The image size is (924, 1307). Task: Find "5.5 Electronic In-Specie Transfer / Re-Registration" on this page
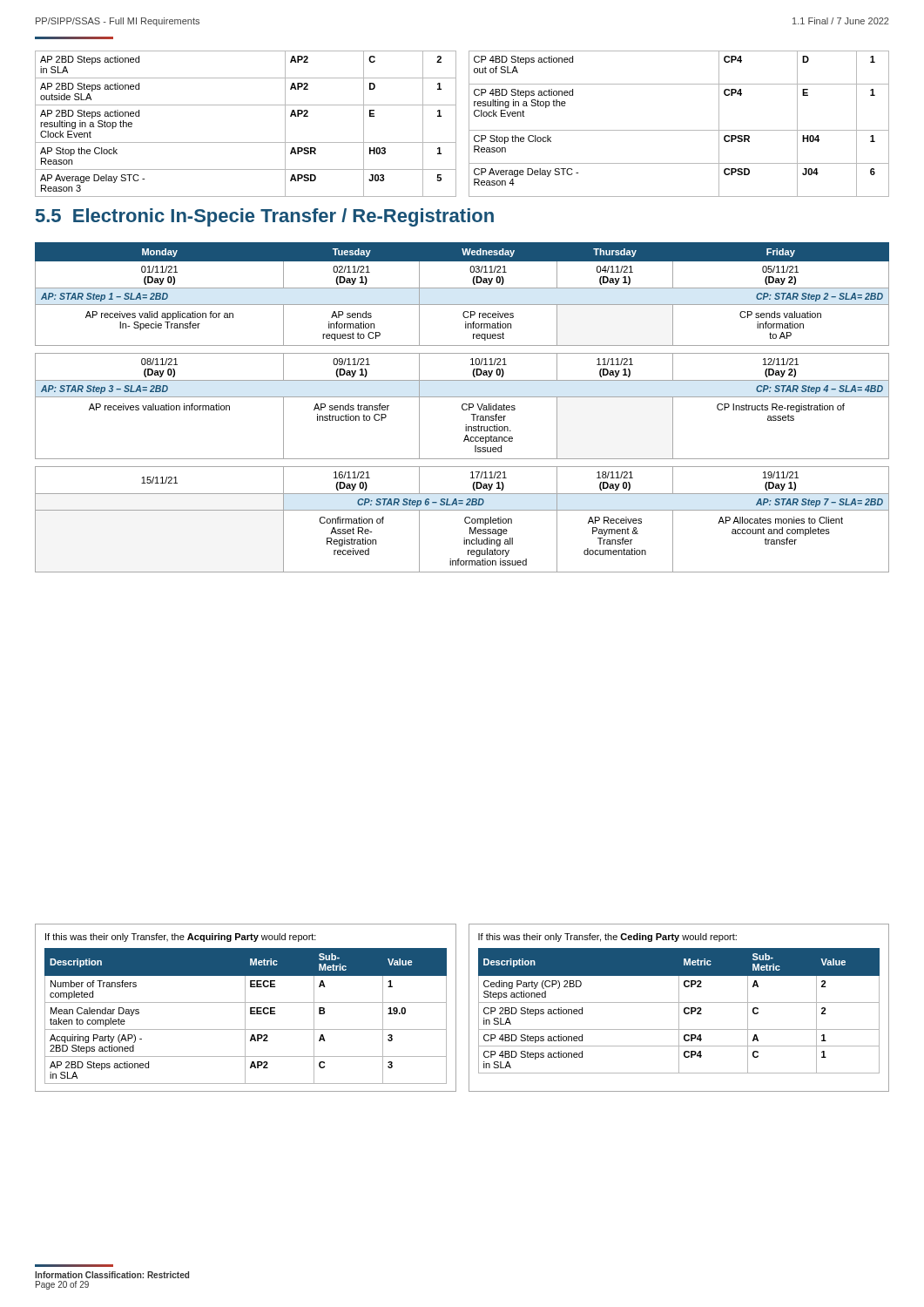tap(265, 216)
